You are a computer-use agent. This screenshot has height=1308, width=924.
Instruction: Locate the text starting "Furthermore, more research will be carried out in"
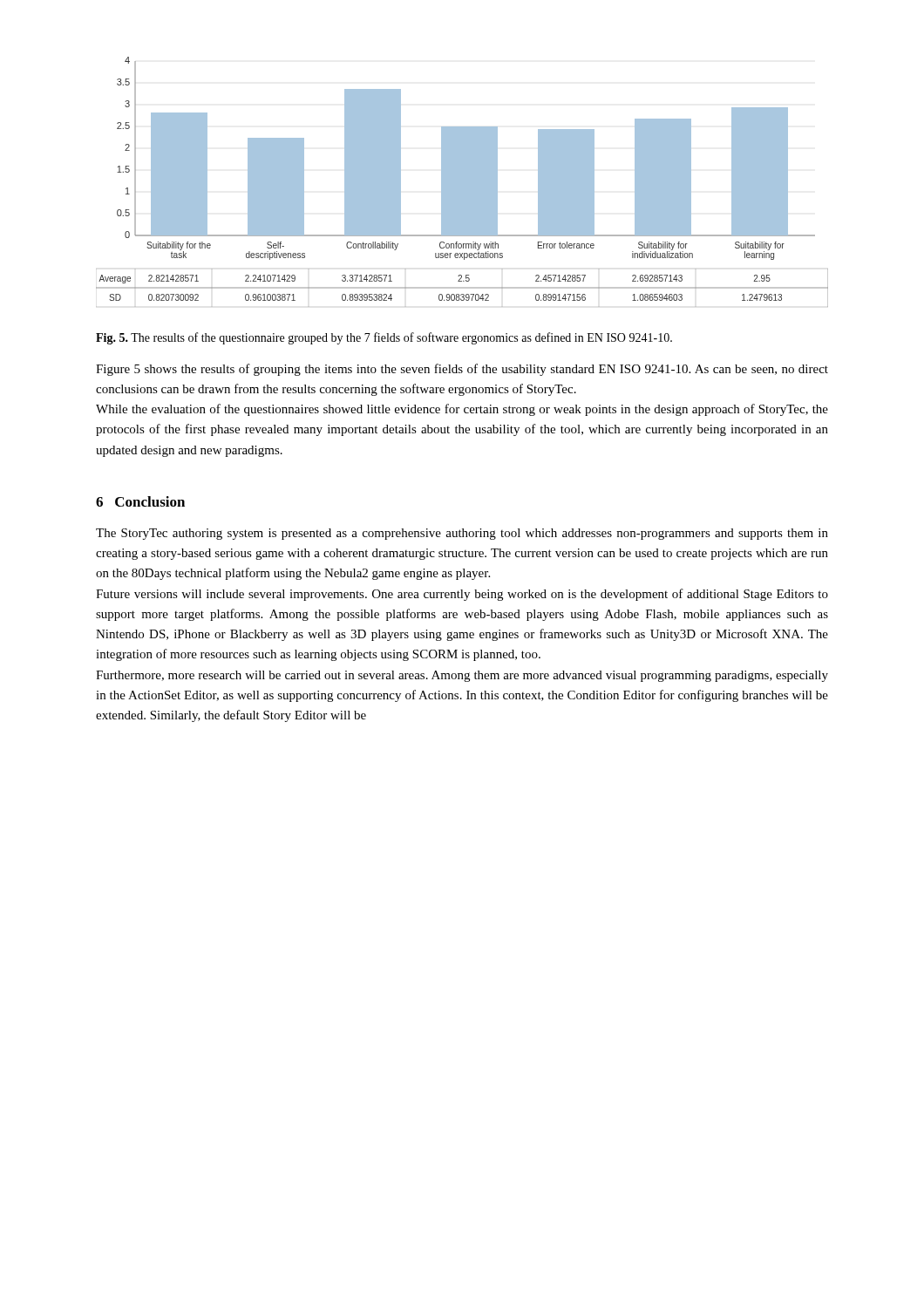(462, 695)
